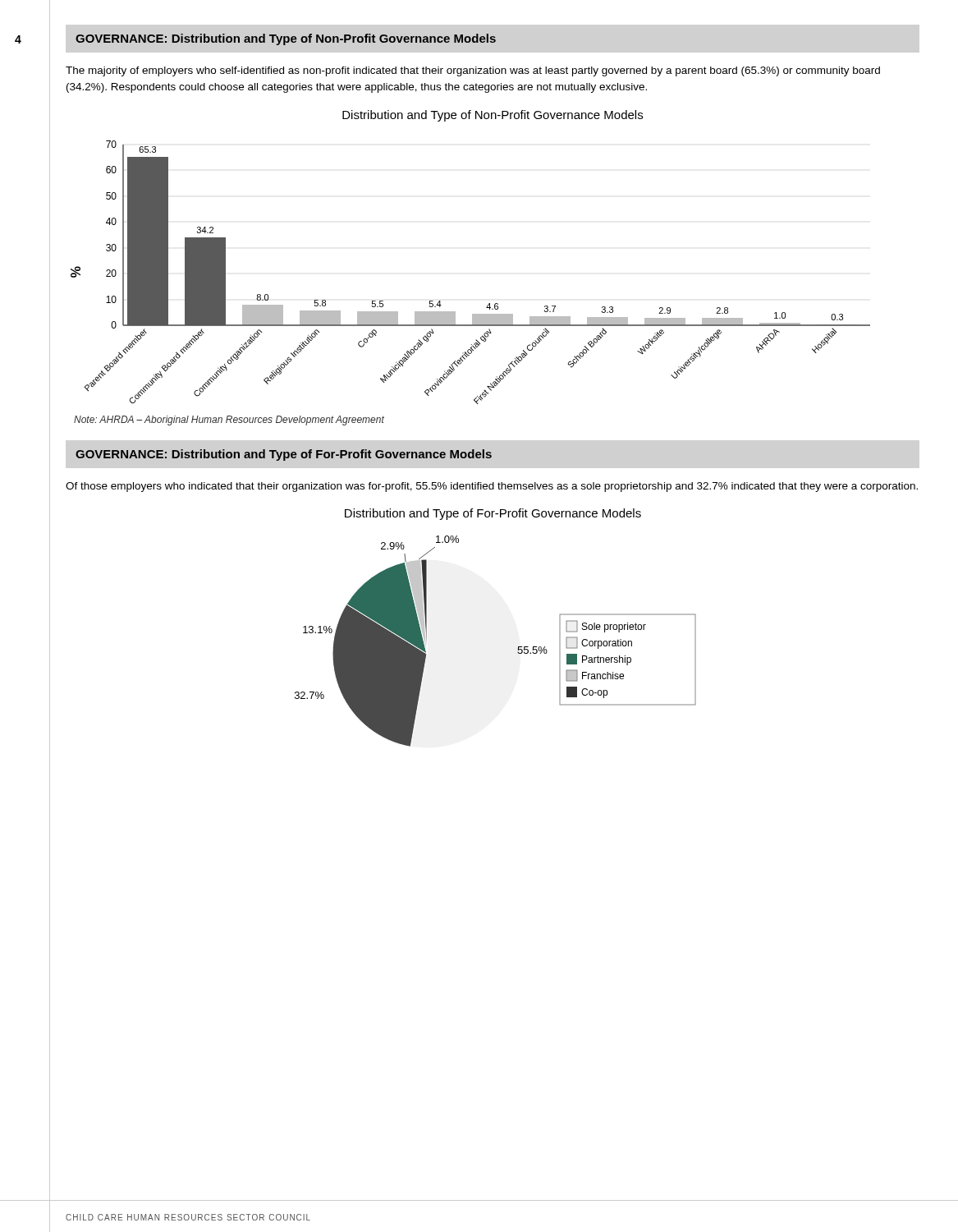Find the bar chart

pyautogui.click(x=493, y=259)
